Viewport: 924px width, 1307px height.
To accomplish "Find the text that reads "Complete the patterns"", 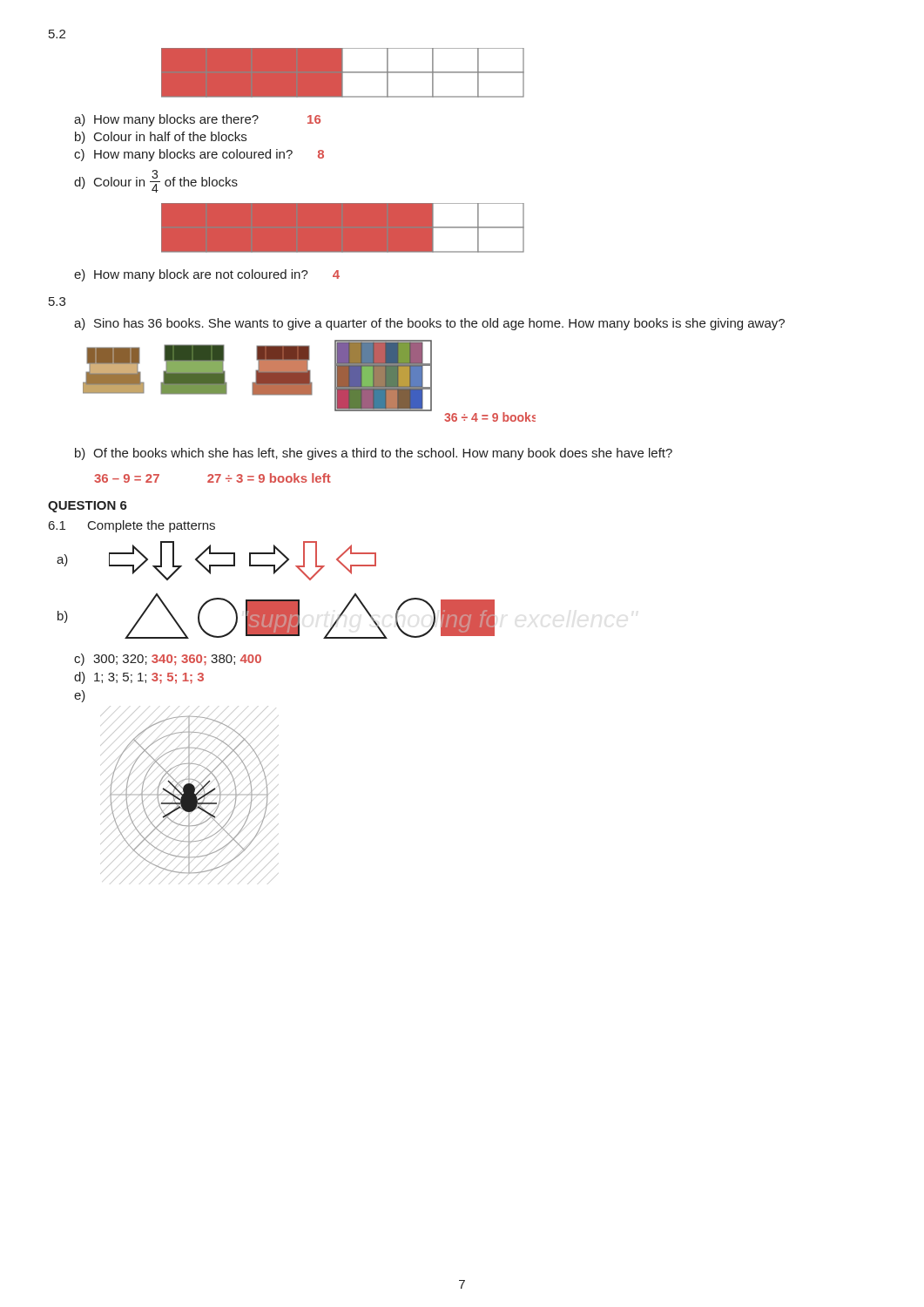I will click(151, 525).
